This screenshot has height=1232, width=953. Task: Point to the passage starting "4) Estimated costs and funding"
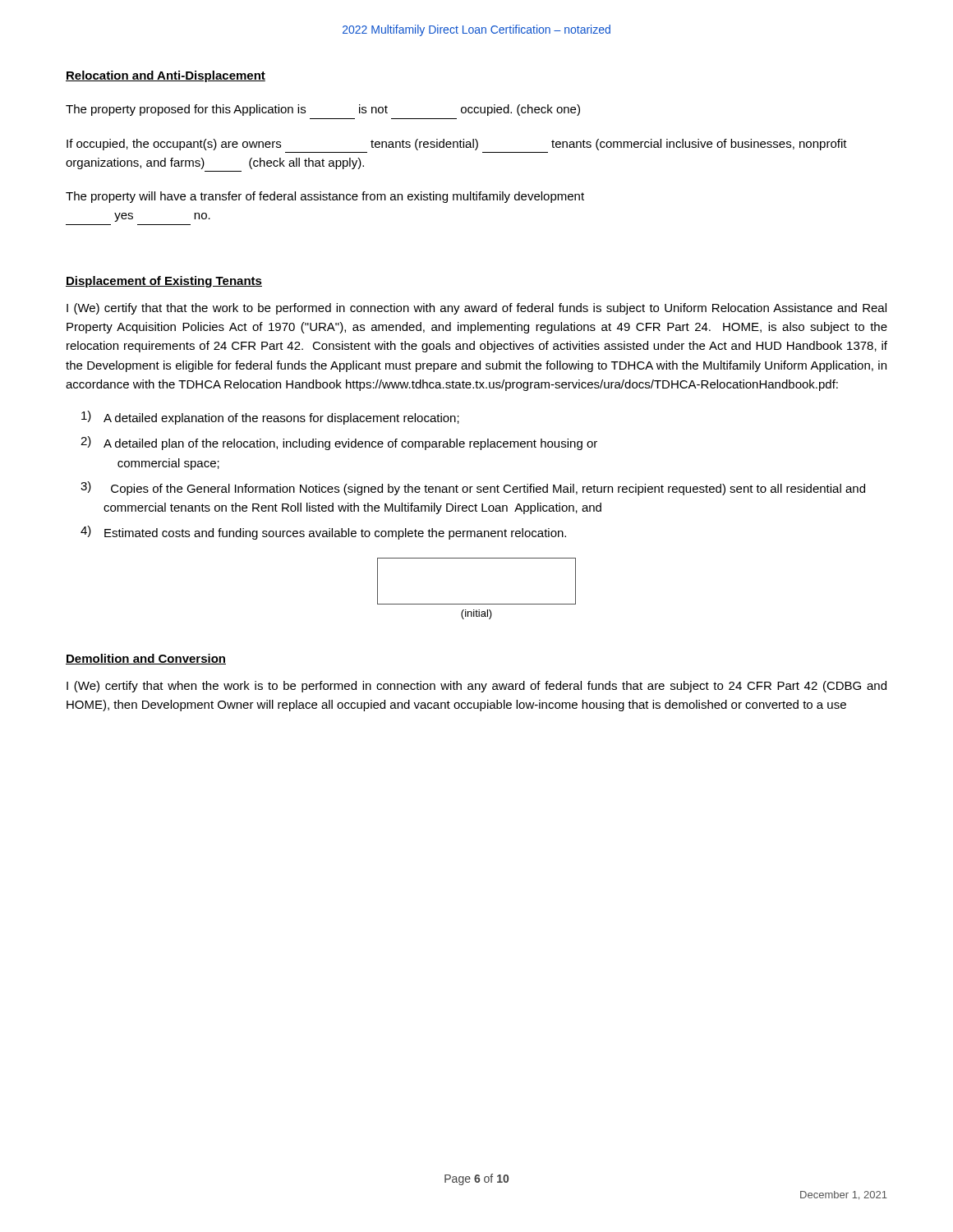(x=484, y=533)
